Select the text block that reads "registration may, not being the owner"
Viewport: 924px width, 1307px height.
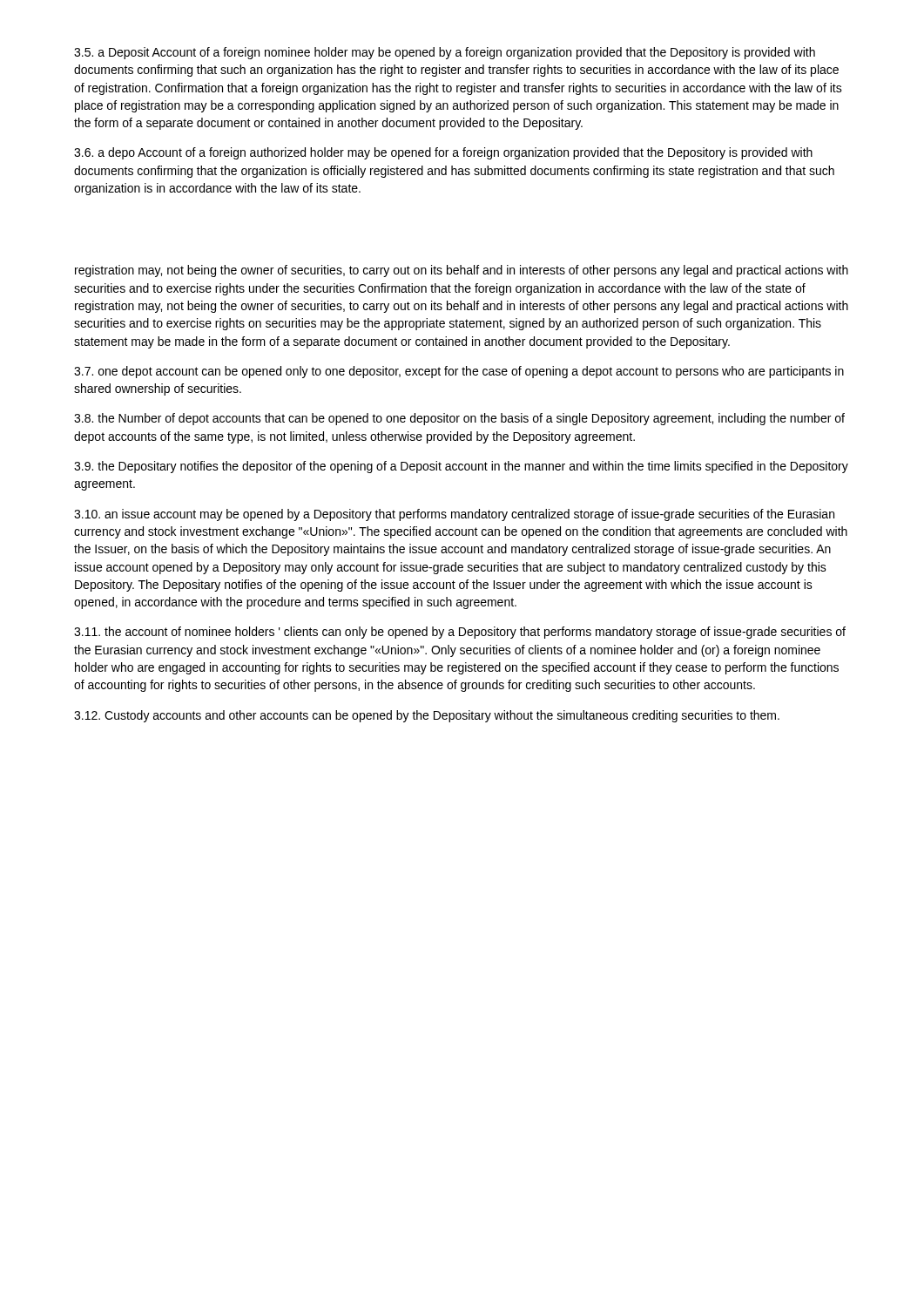point(461,306)
